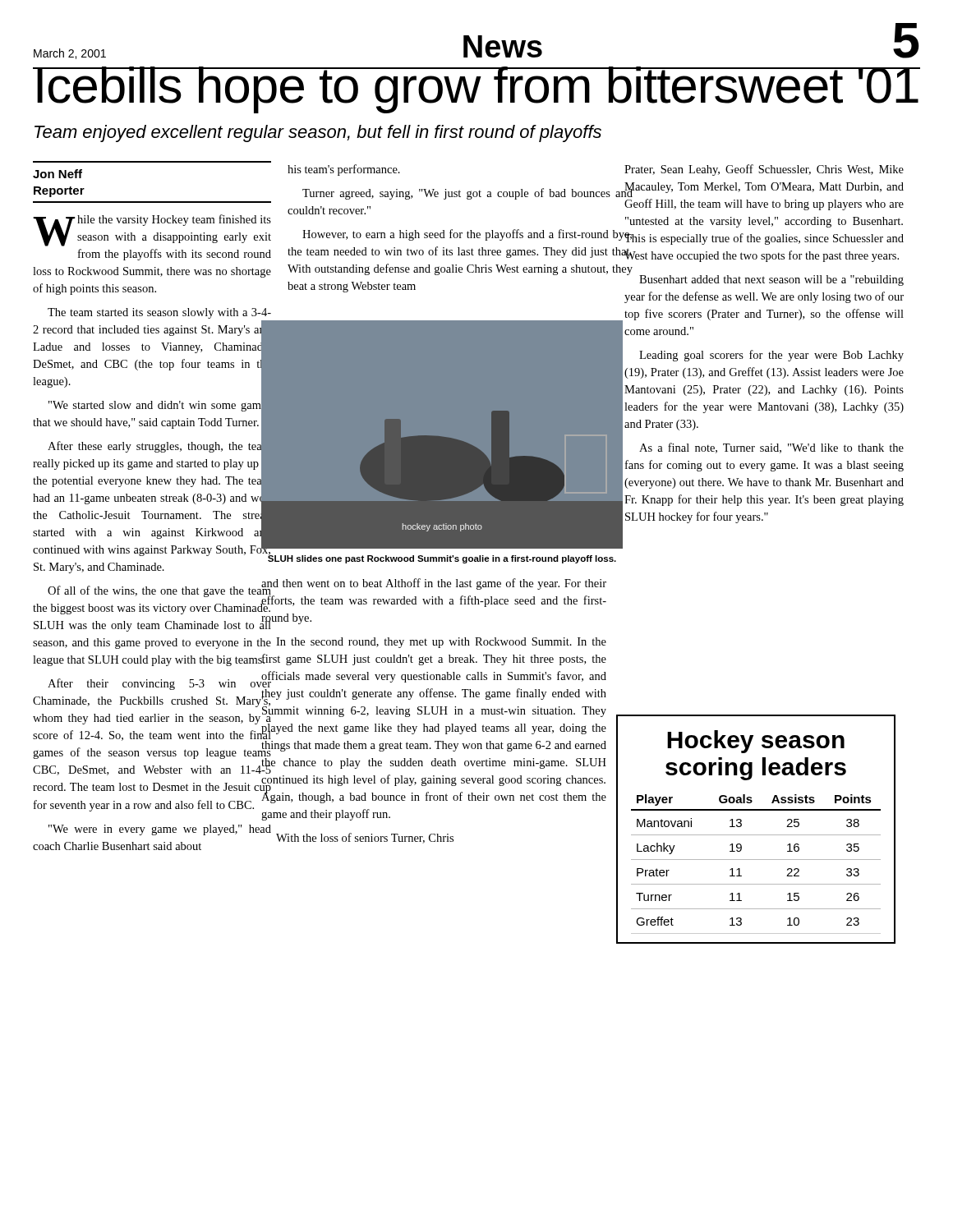953x1232 pixels.
Task: Locate the text block containing "Jon Neff Reporter"
Action: tap(152, 508)
